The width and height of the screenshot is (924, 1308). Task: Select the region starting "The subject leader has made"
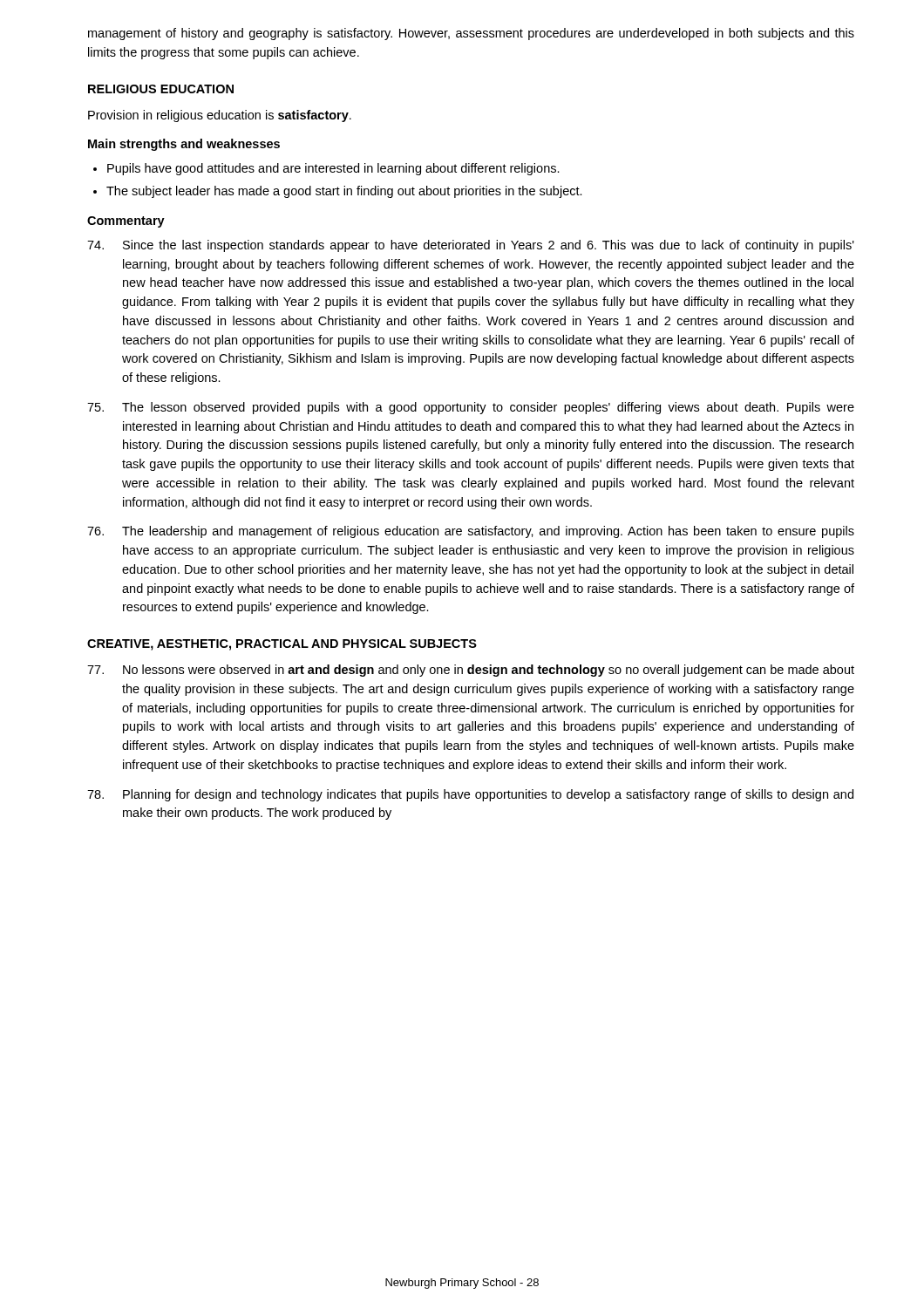tap(471, 192)
